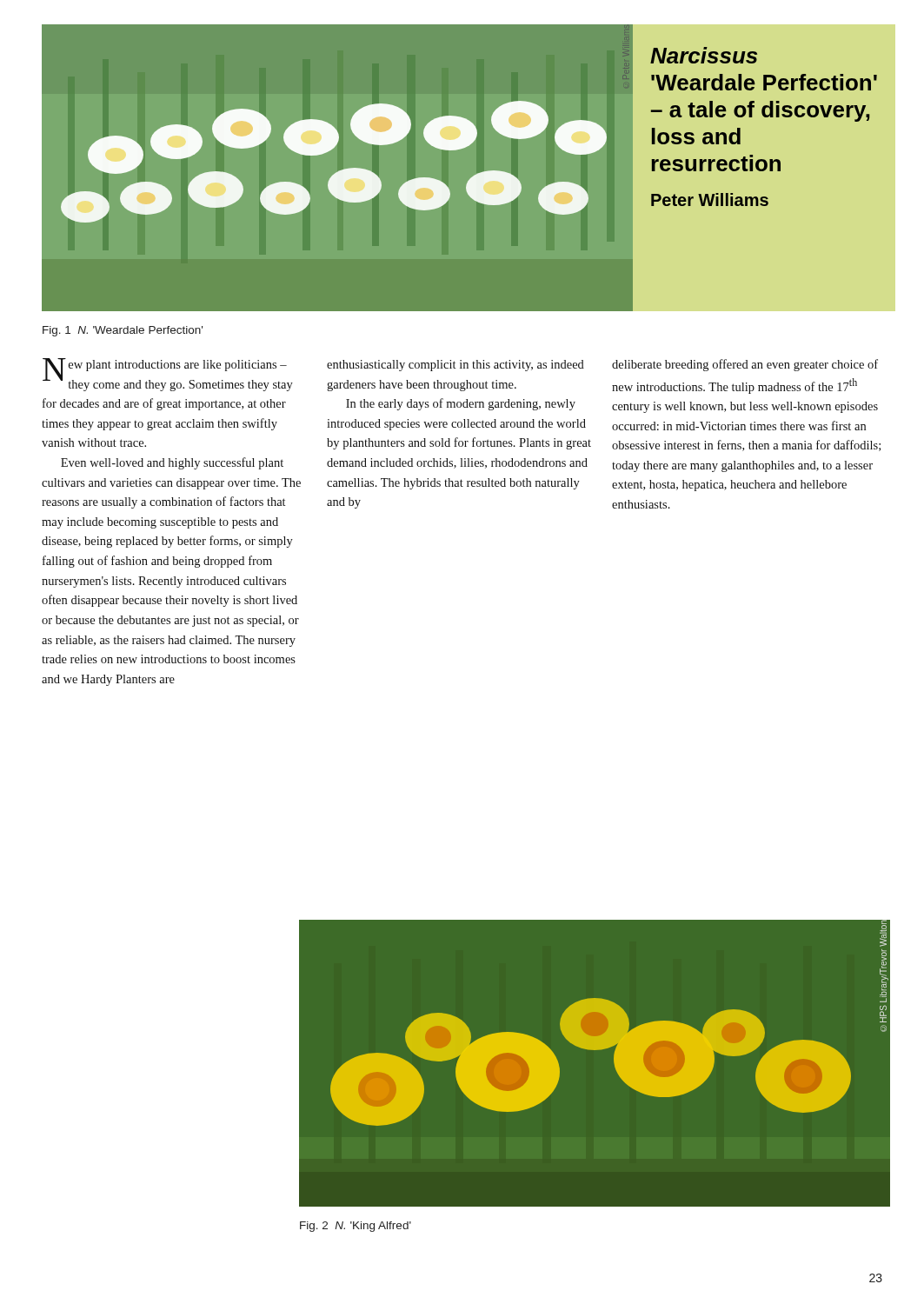Click on the text block that reads "New plant introductions are like politicians"
The image size is (924, 1304).
pos(176,522)
